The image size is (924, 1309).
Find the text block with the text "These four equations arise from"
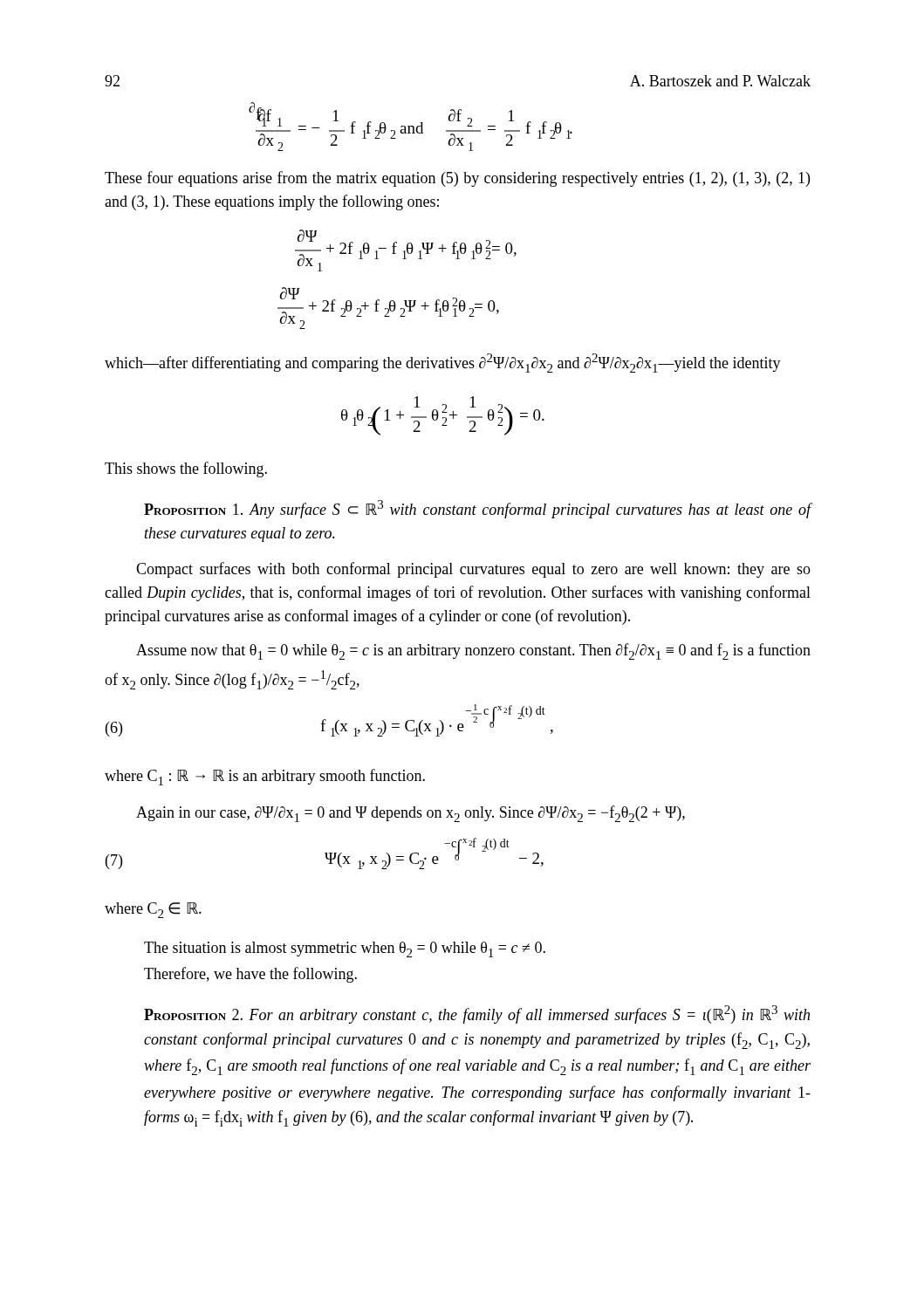(x=458, y=190)
